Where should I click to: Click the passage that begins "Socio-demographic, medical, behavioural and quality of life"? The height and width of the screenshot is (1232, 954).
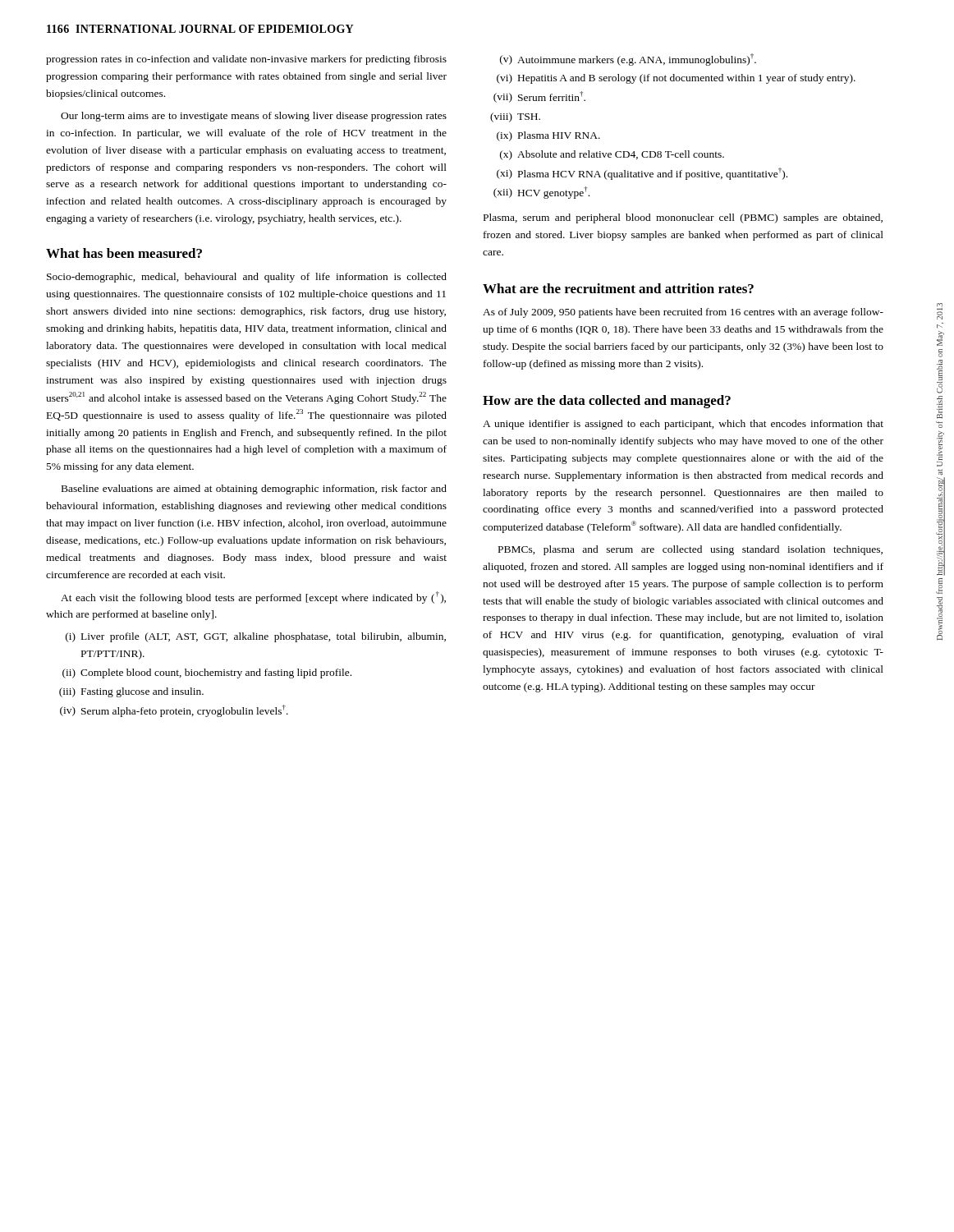click(x=246, y=446)
